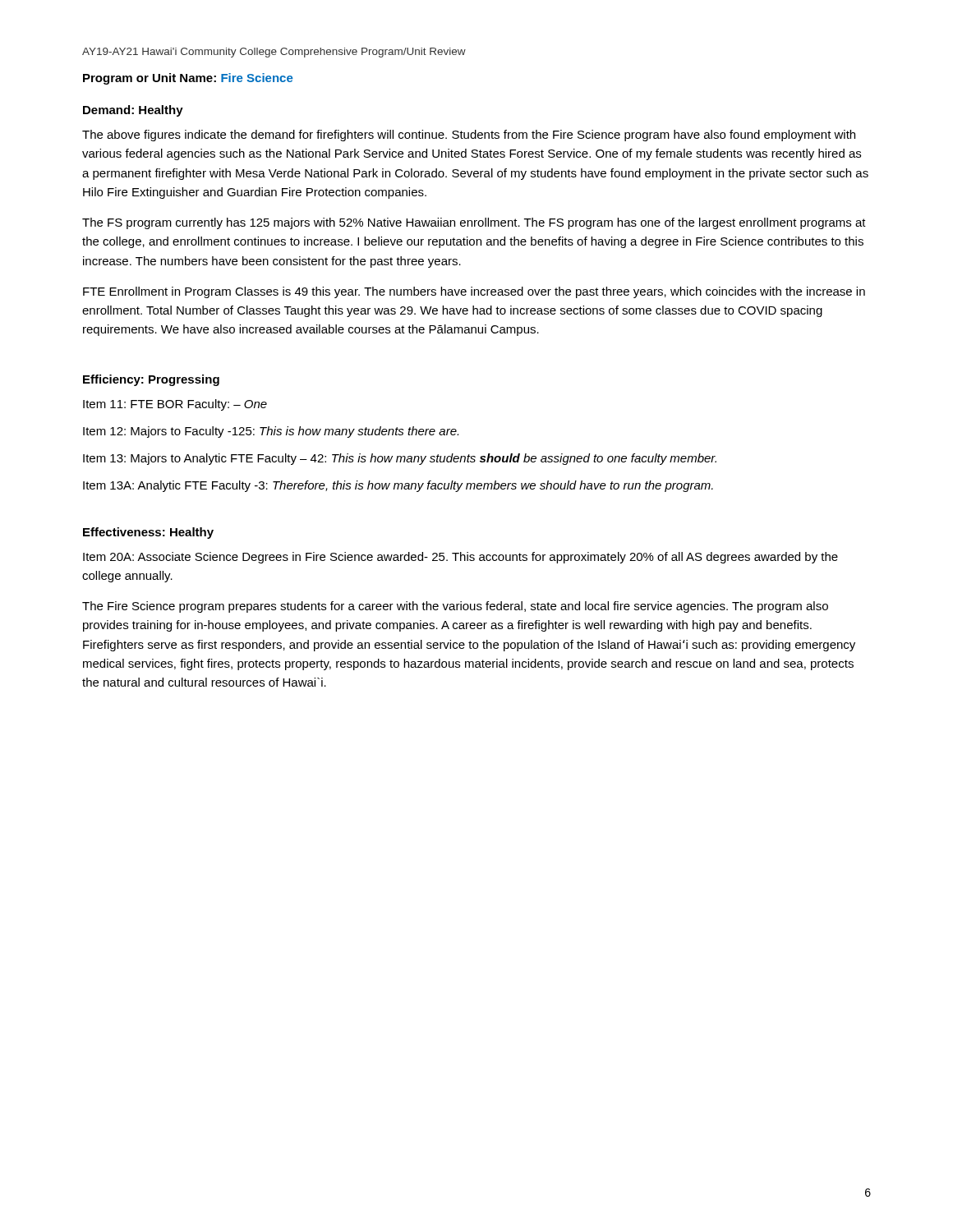Where does it say "Demand: Healthy"?
This screenshot has width=953, height=1232.
point(132,110)
